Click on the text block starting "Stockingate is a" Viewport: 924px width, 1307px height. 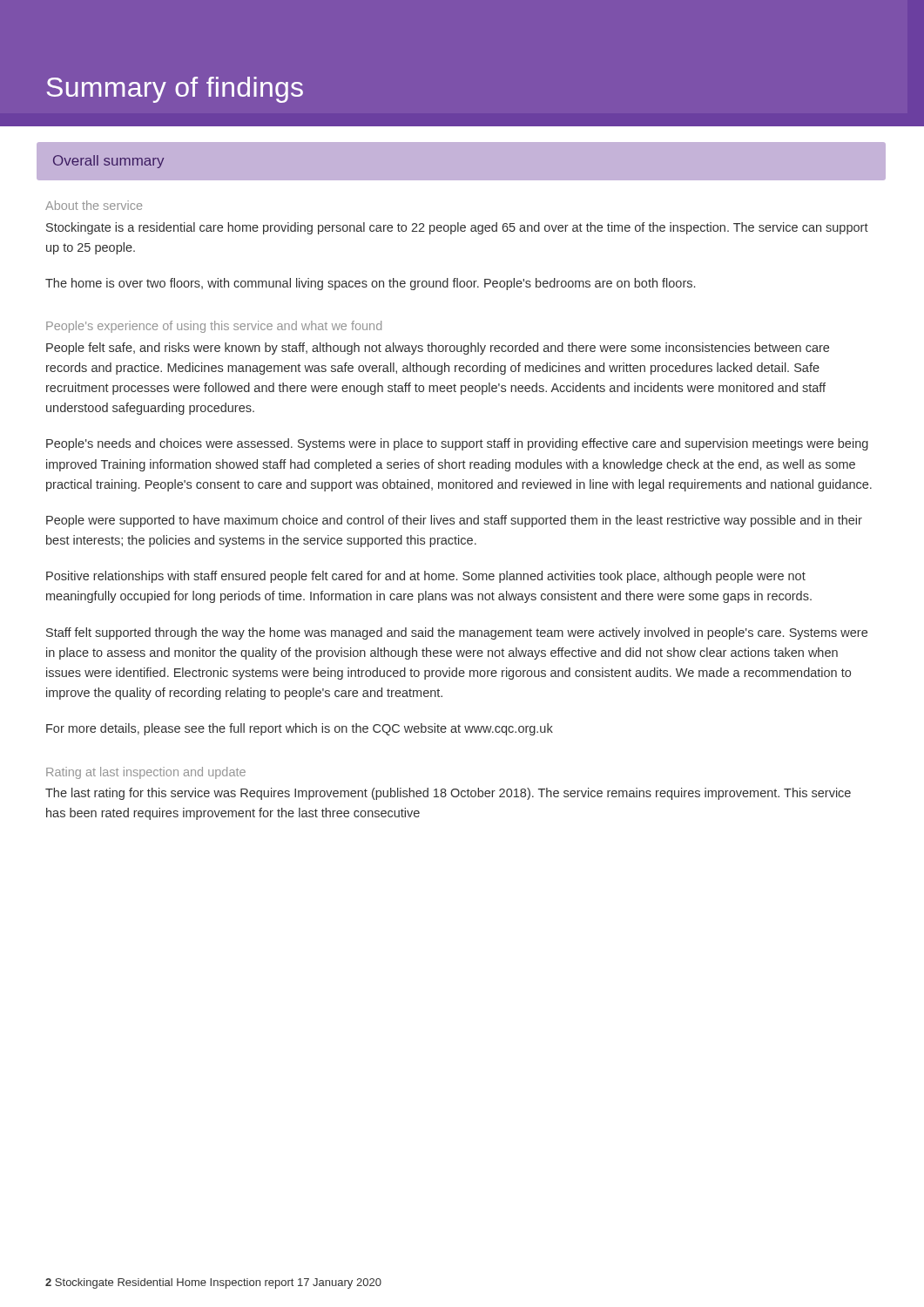[x=459, y=238]
